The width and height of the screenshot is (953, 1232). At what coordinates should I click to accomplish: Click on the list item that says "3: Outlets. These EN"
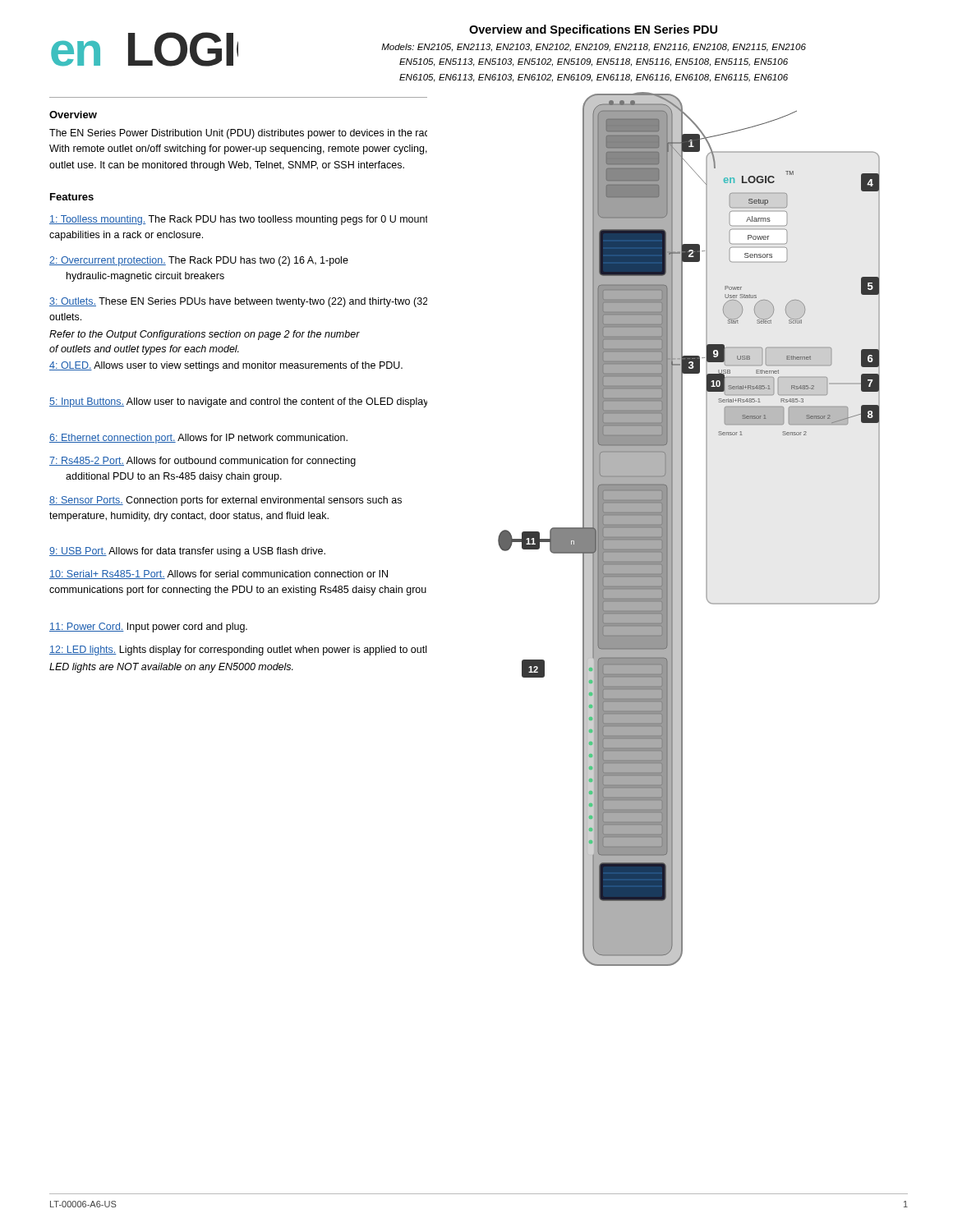click(x=251, y=326)
